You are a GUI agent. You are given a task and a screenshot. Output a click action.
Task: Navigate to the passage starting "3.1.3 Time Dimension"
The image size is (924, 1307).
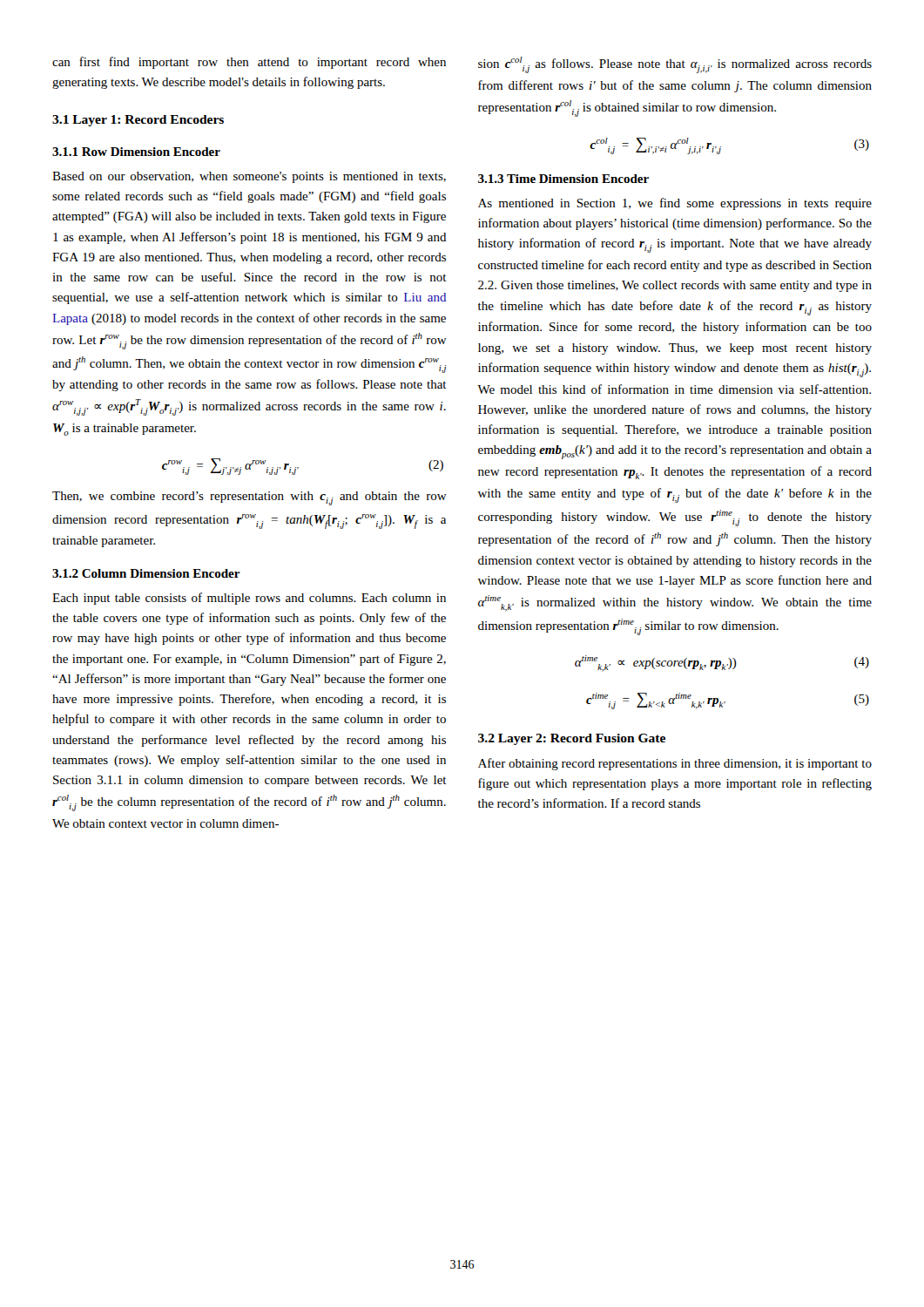pos(563,179)
